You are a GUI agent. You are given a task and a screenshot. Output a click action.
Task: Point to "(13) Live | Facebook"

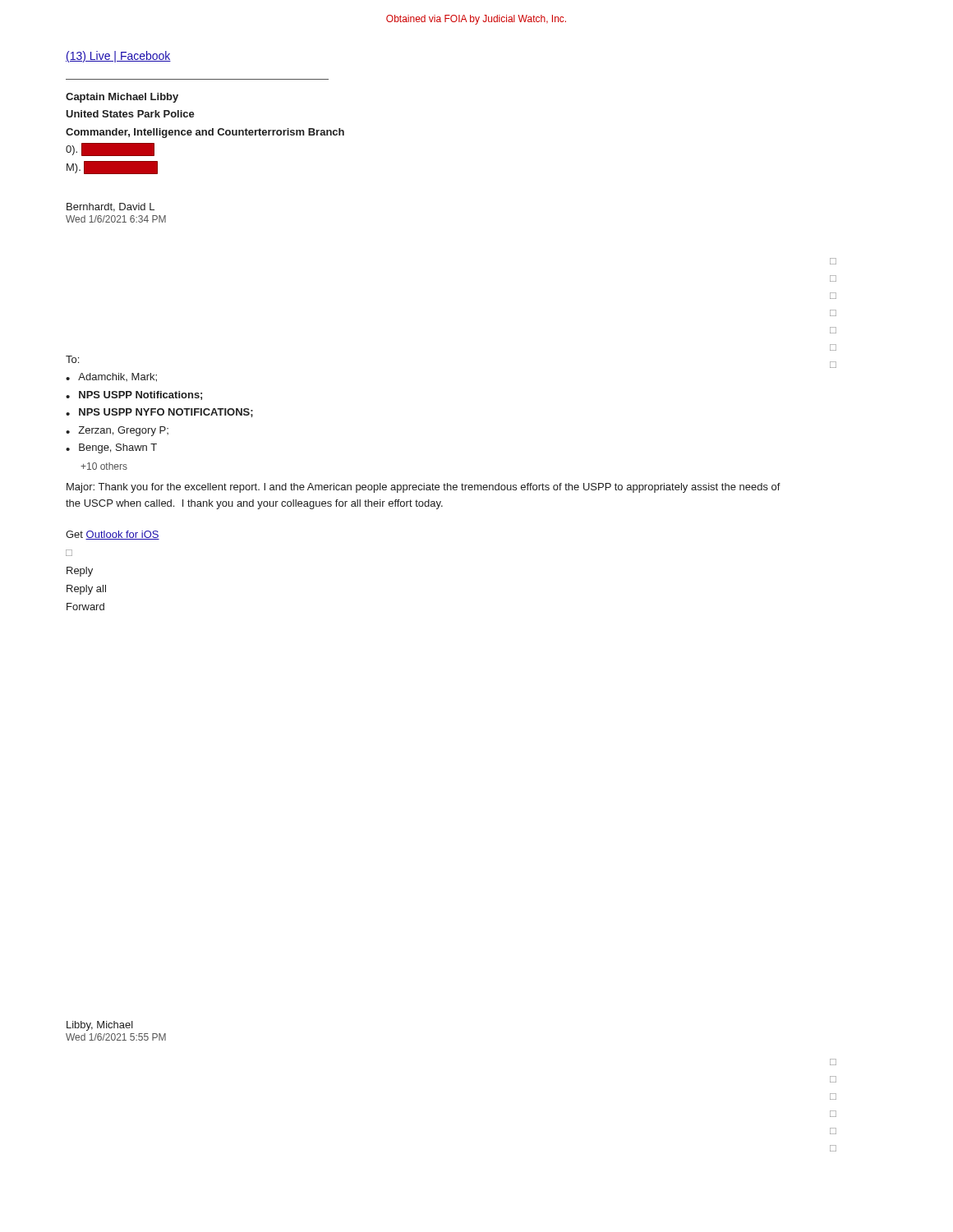pos(118,56)
